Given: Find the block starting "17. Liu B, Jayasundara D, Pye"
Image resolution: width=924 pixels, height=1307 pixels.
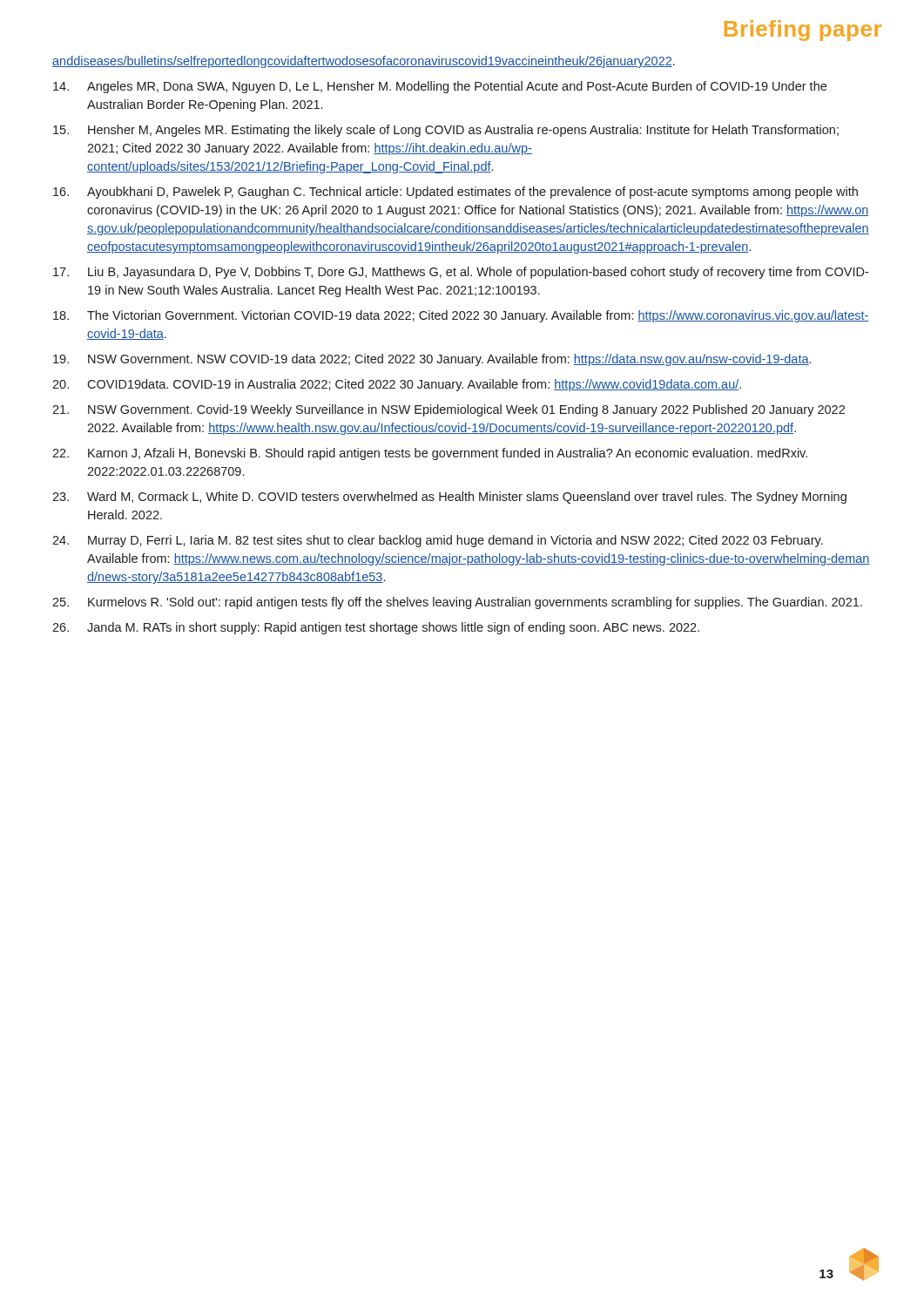Looking at the screenshot, I should tap(462, 282).
